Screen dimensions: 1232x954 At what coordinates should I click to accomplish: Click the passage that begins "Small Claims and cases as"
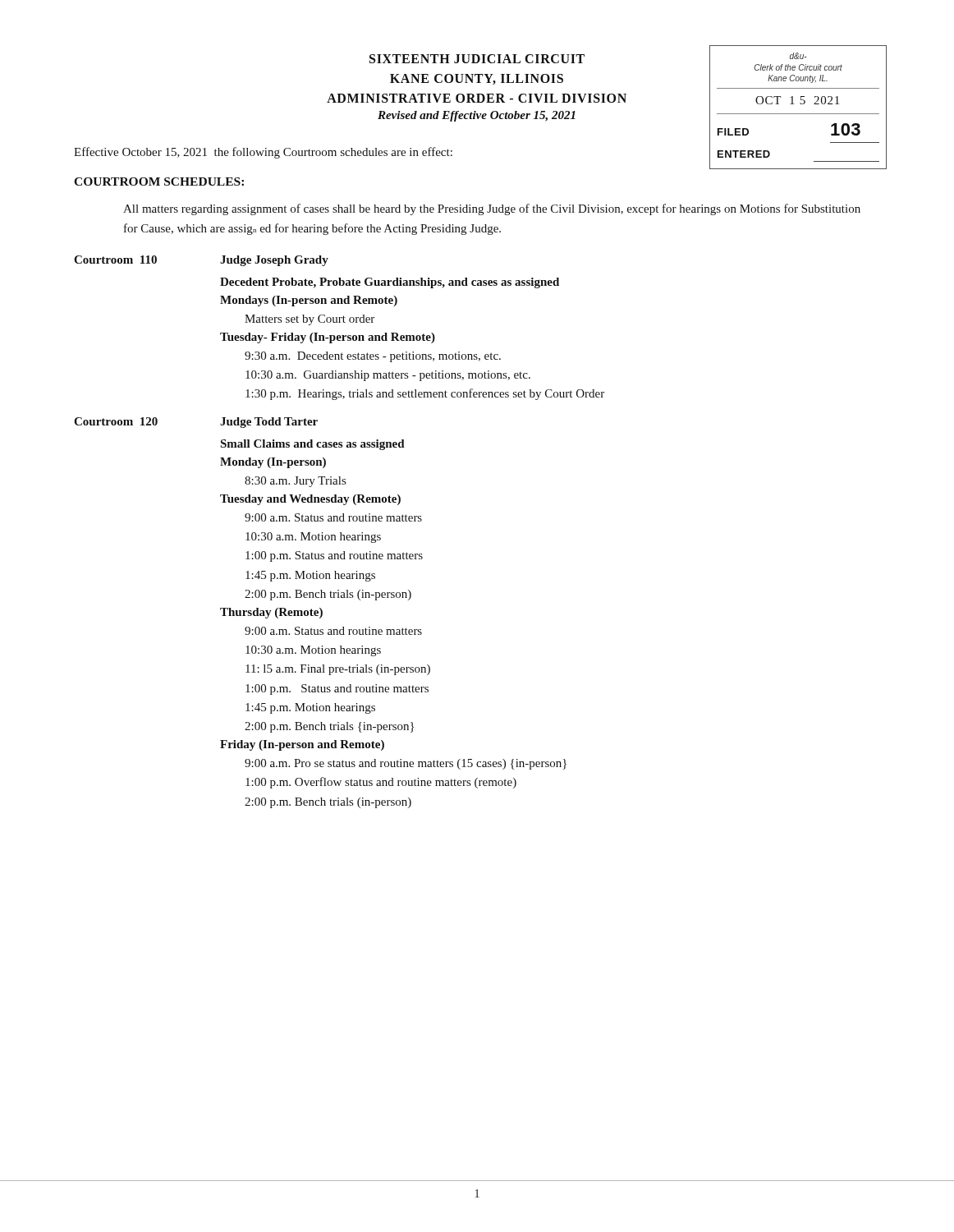(312, 445)
